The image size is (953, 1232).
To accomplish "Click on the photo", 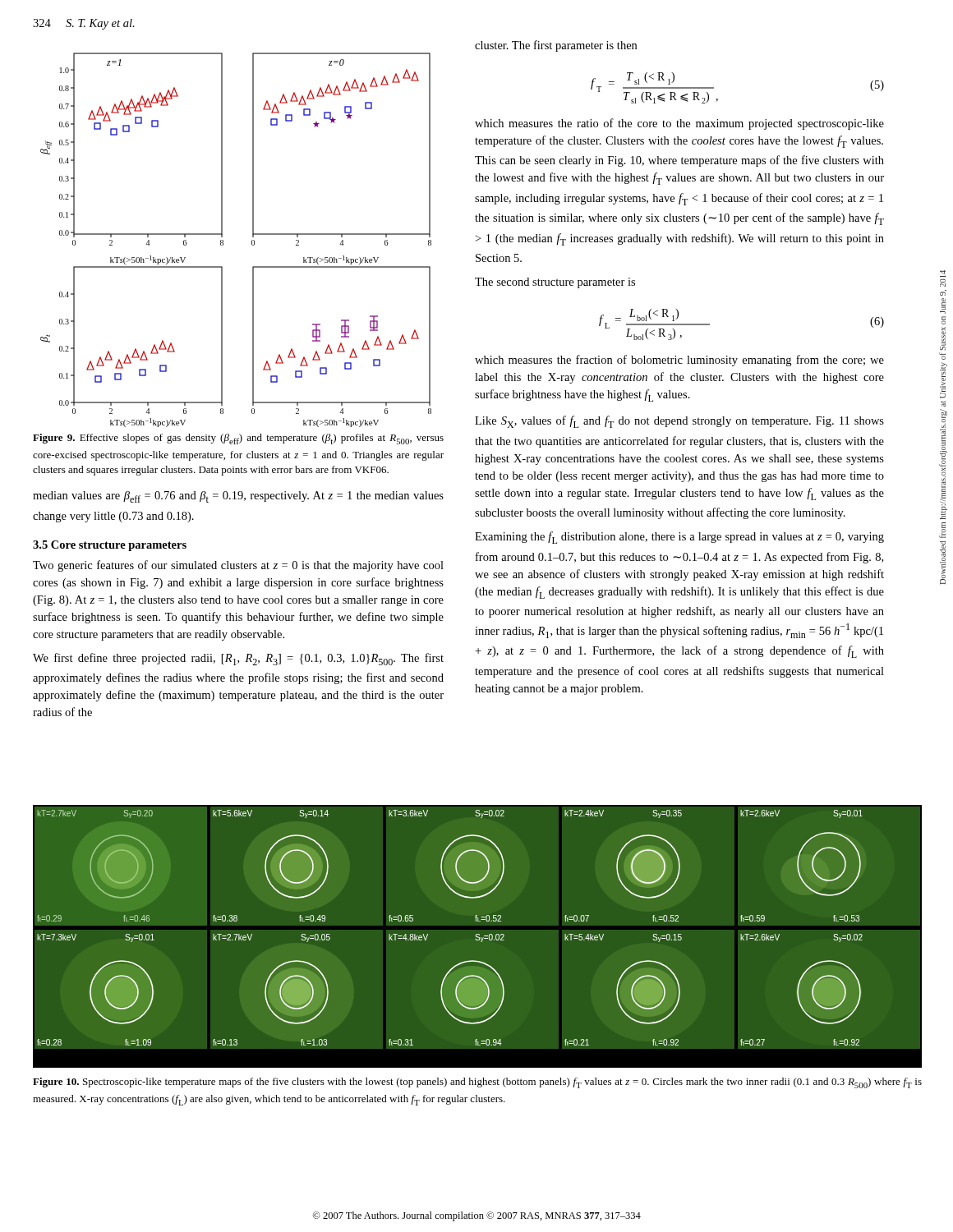I will (477, 936).
